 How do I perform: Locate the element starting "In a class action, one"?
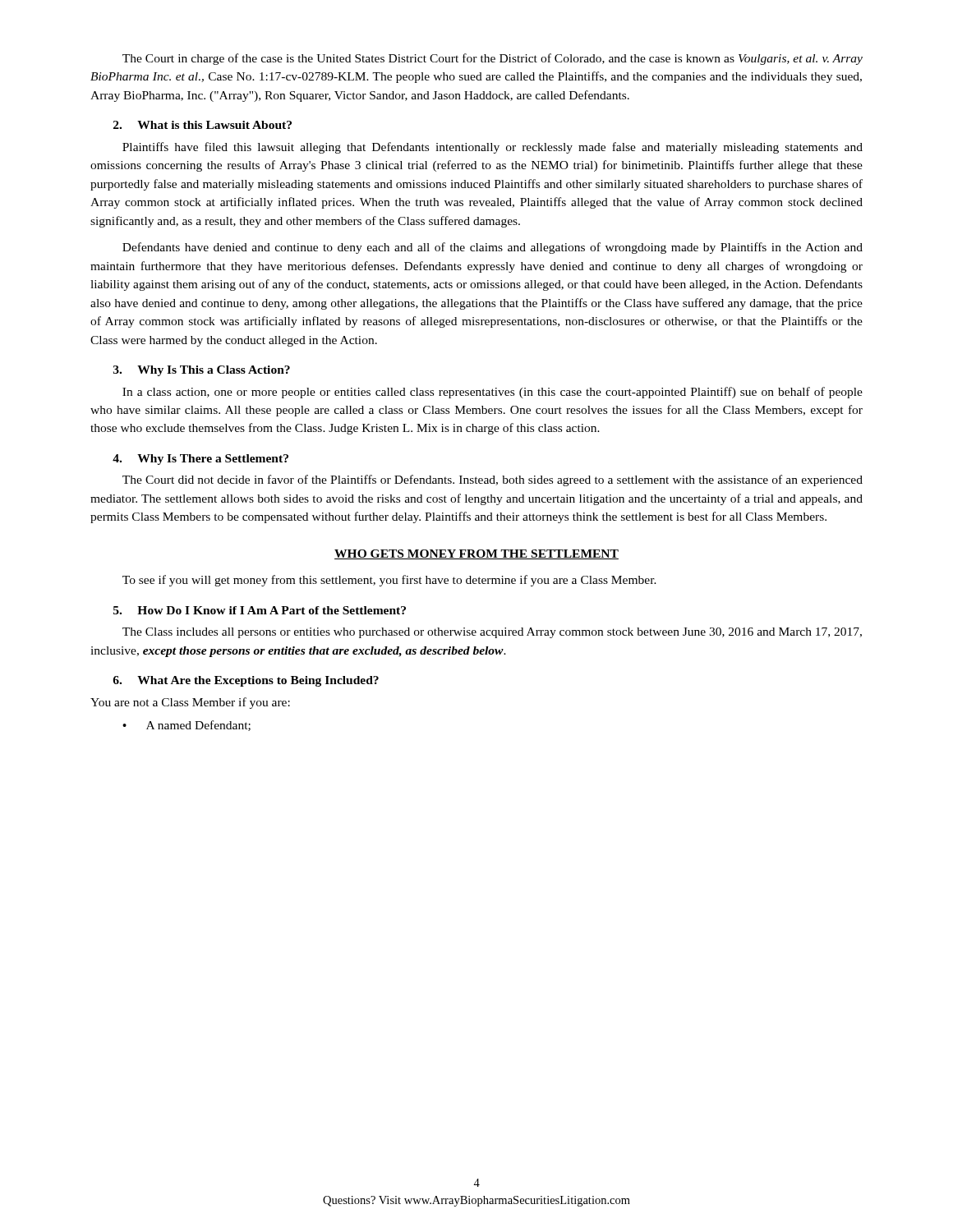click(x=476, y=409)
